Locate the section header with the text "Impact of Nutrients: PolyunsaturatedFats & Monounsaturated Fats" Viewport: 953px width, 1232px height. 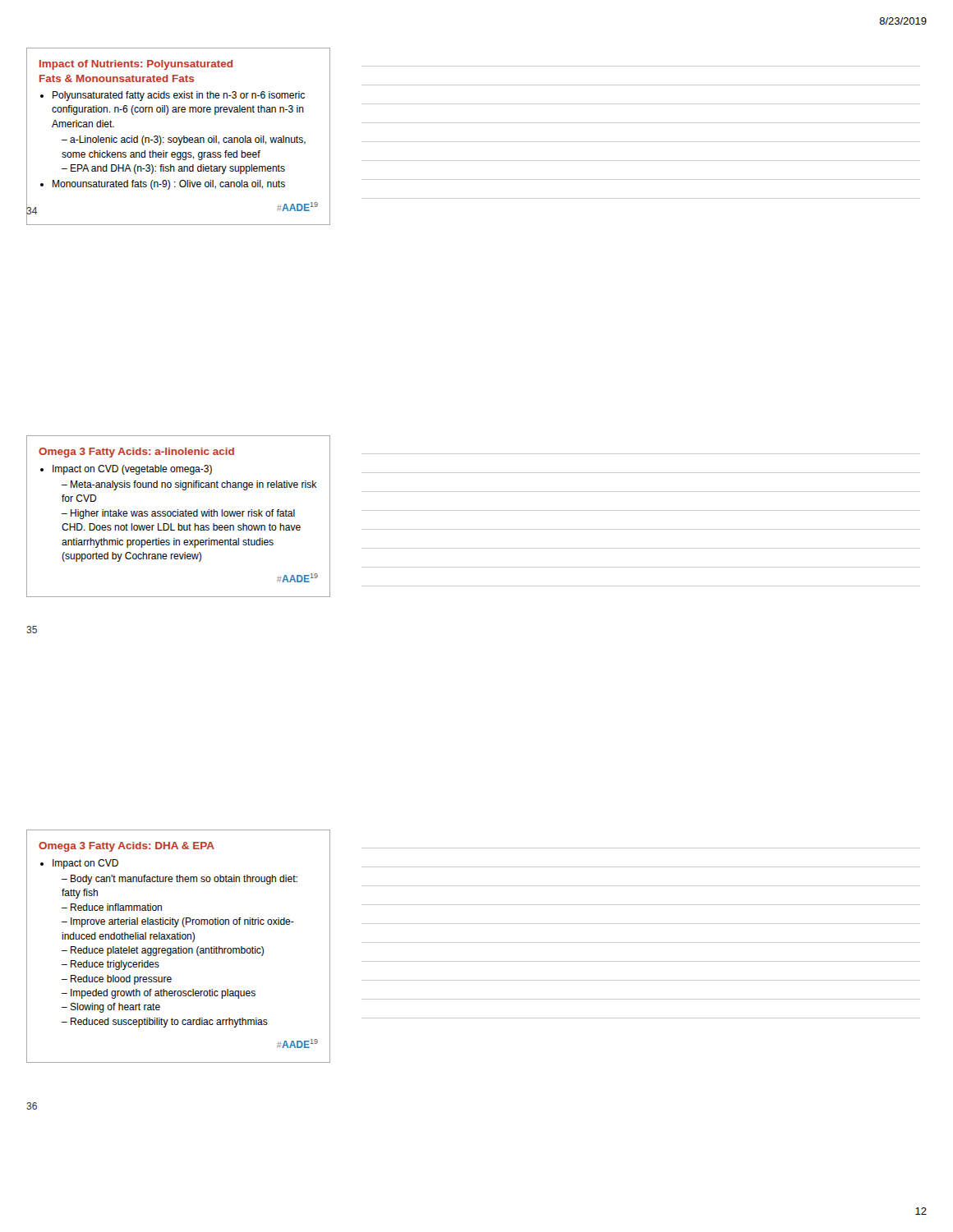click(178, 135)
